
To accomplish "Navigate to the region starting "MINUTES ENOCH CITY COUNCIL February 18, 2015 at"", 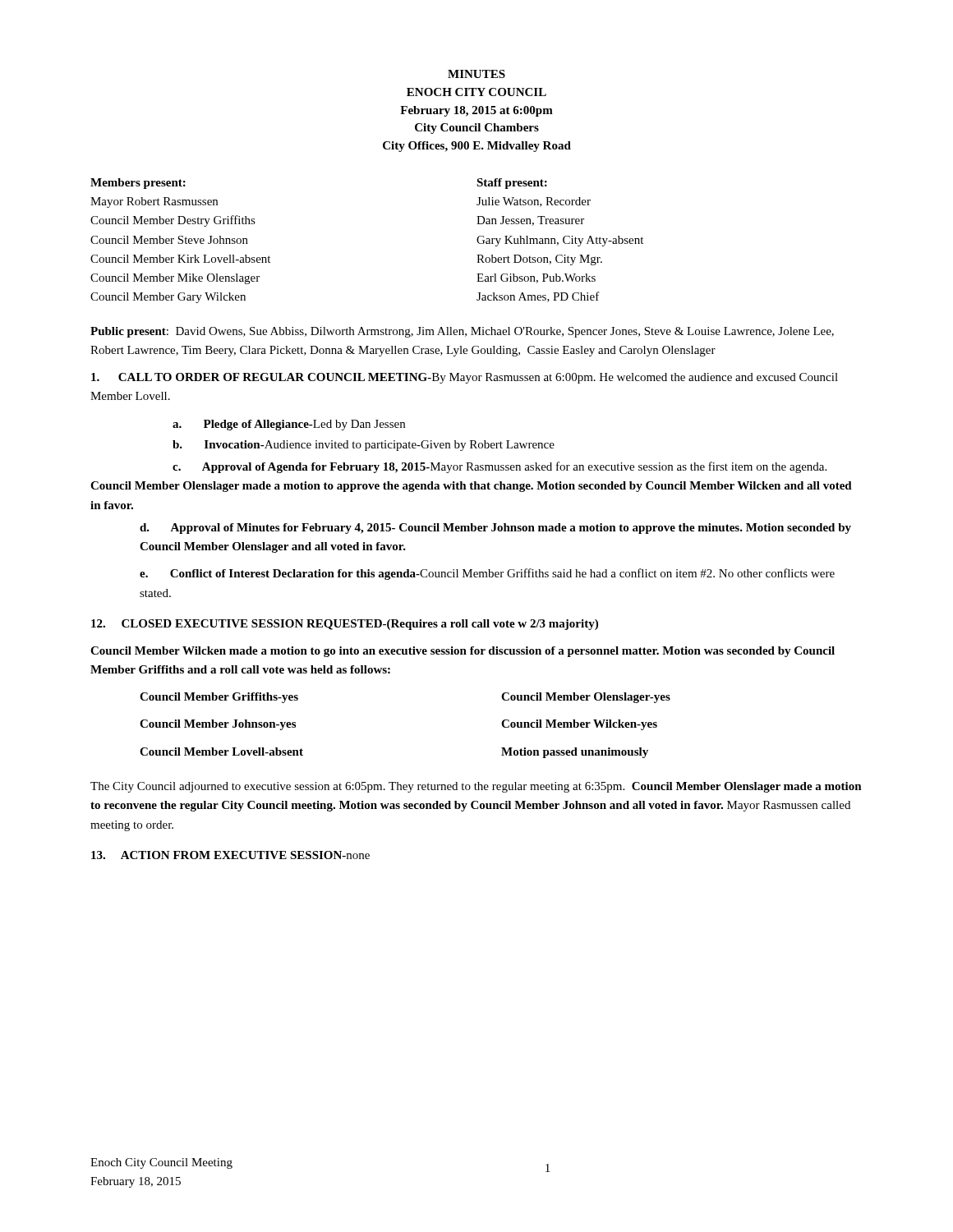I will pos(476,110).
